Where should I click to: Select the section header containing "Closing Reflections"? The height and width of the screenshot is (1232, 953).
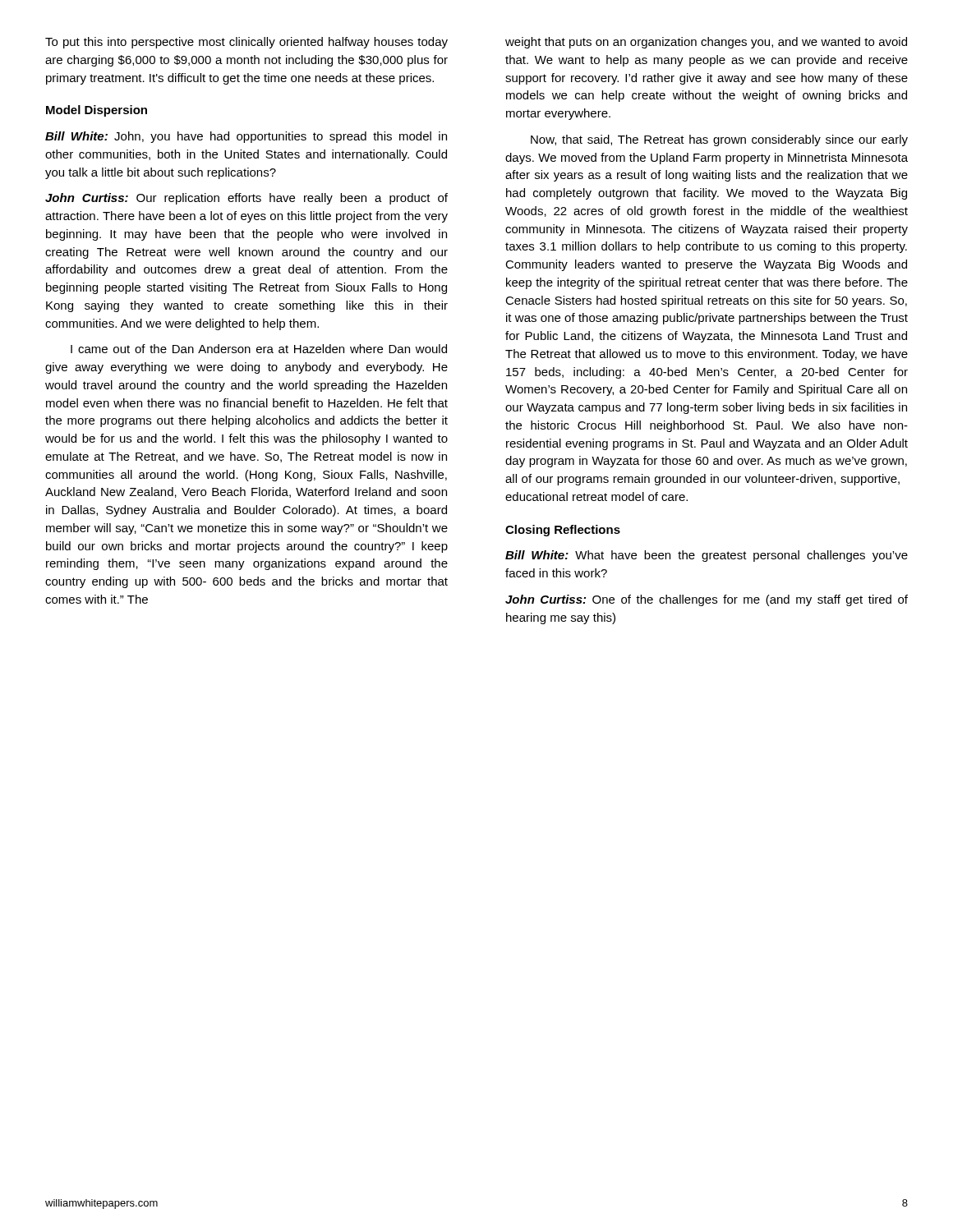coord(563,531)
